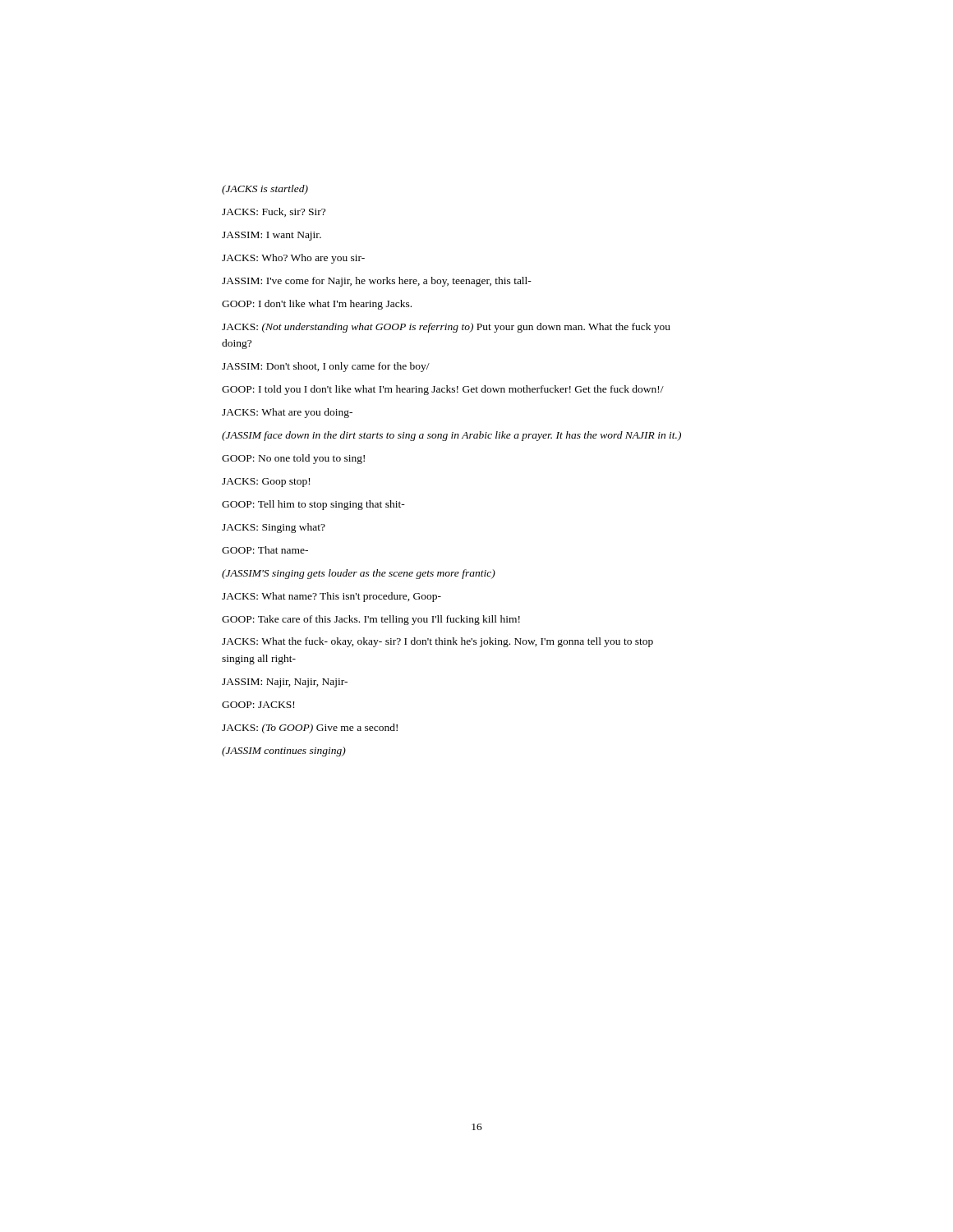Screen dimensions: 1232x953
Task: Select the text with the text "JASSIM: I want Najir."
Action: [x=272, y=234]
